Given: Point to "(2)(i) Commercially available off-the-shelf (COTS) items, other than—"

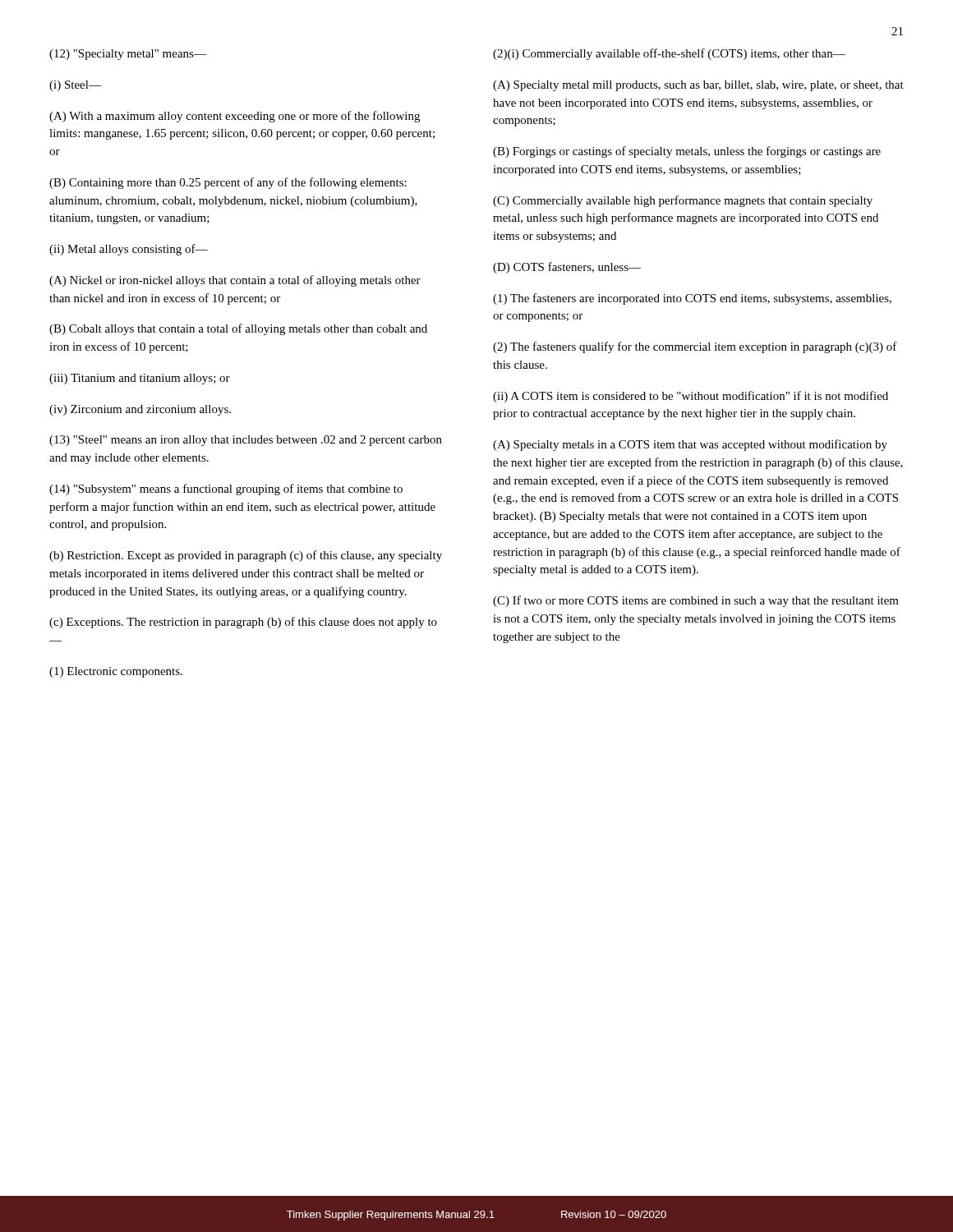Looking at the screenshot, I should (x=669, y=53).
